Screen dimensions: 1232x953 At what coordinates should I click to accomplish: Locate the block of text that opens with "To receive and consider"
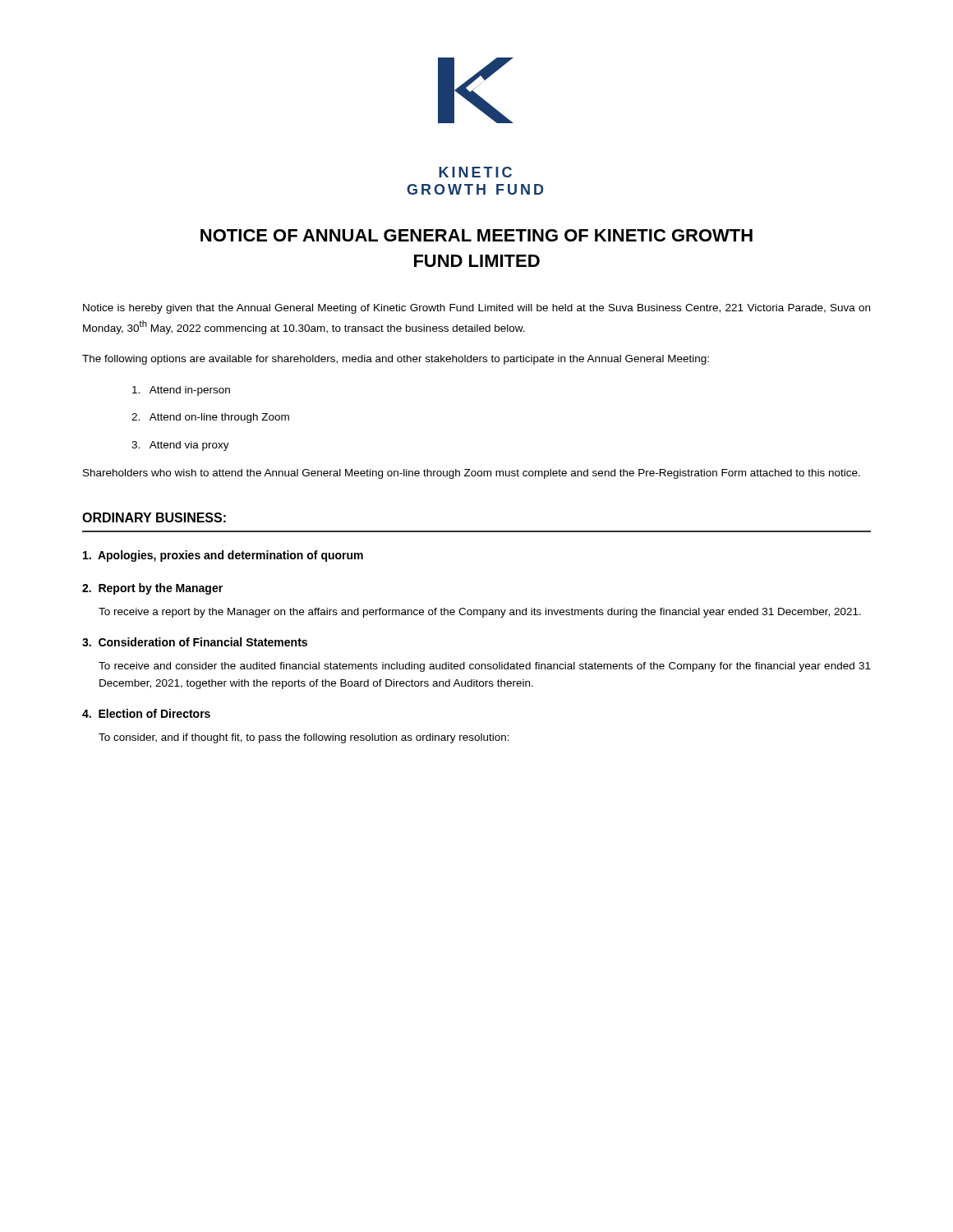coord(485,674)
